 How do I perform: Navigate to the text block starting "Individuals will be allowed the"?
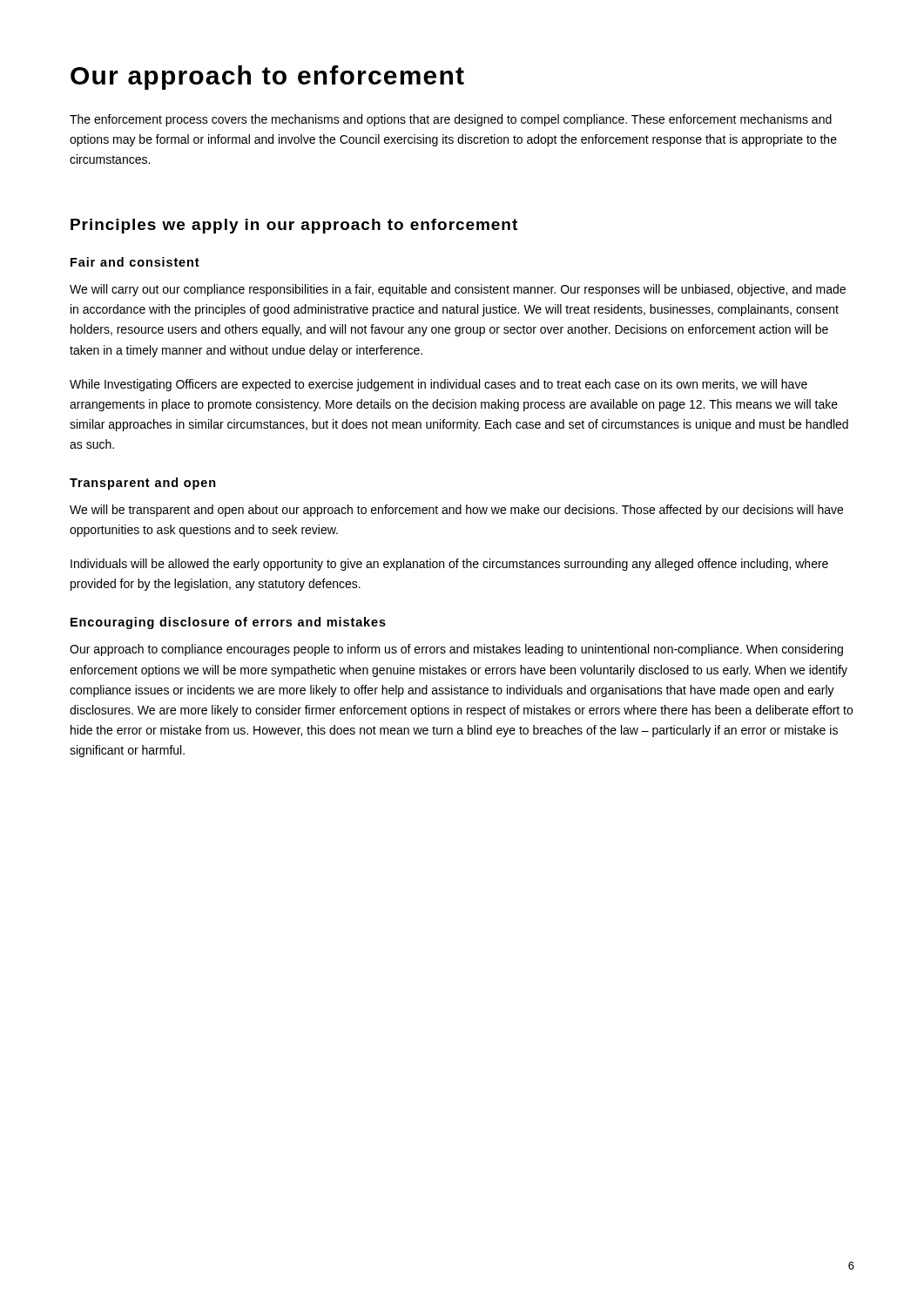(449, 574)
